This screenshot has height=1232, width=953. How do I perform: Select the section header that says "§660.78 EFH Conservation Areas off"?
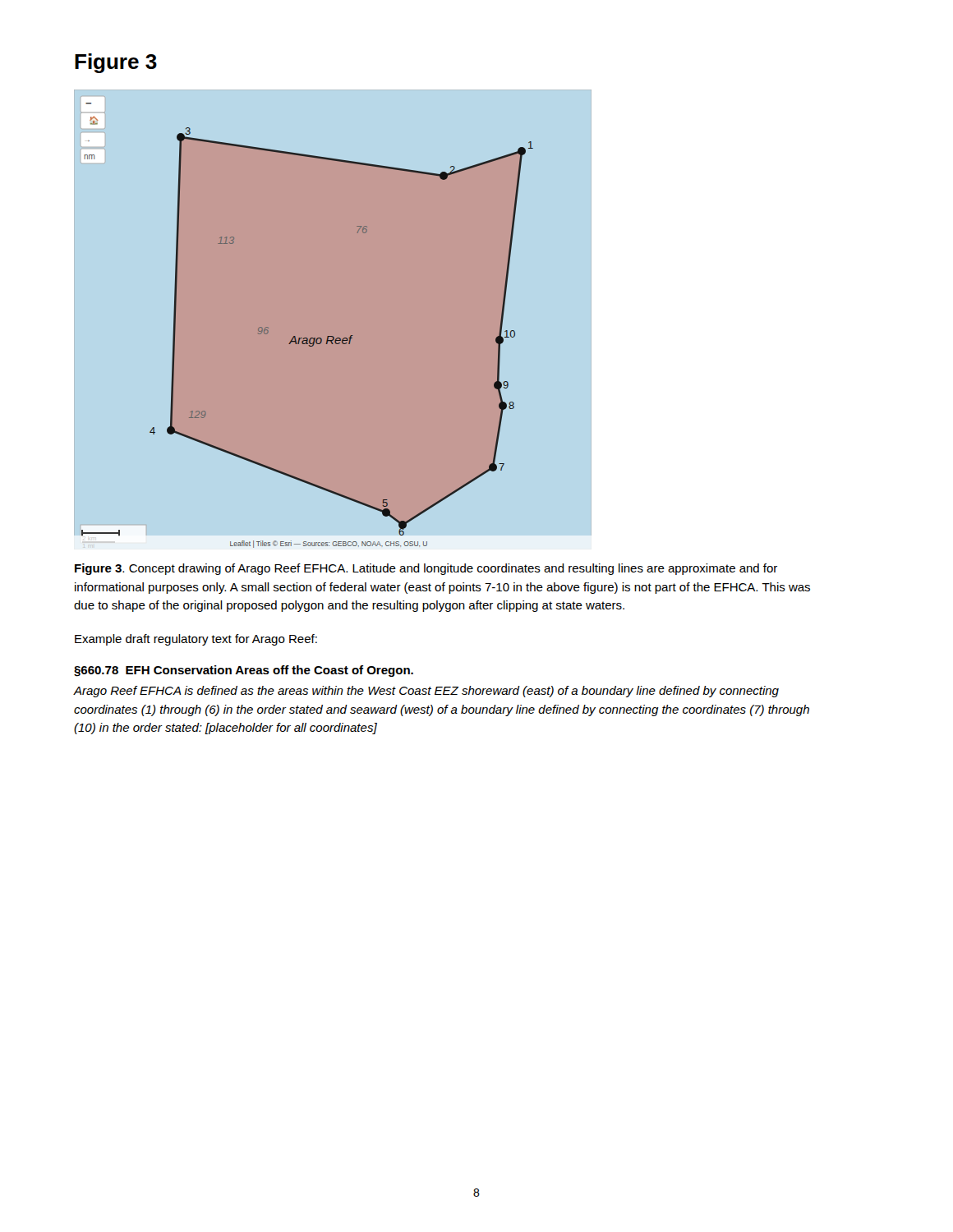point(244,670)
